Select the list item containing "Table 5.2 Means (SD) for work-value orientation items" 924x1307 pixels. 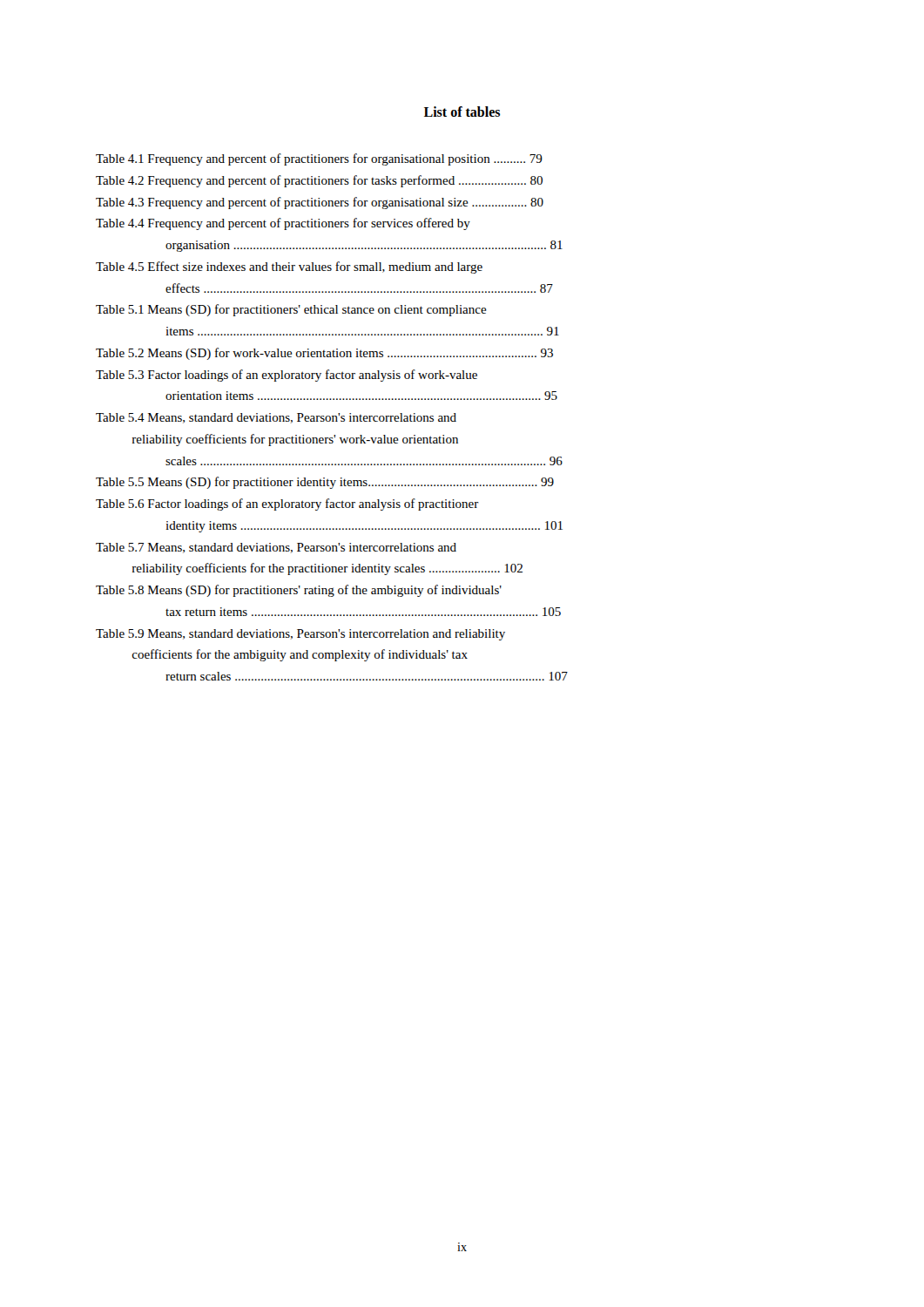pyautogui.click(x=462, y=353)
